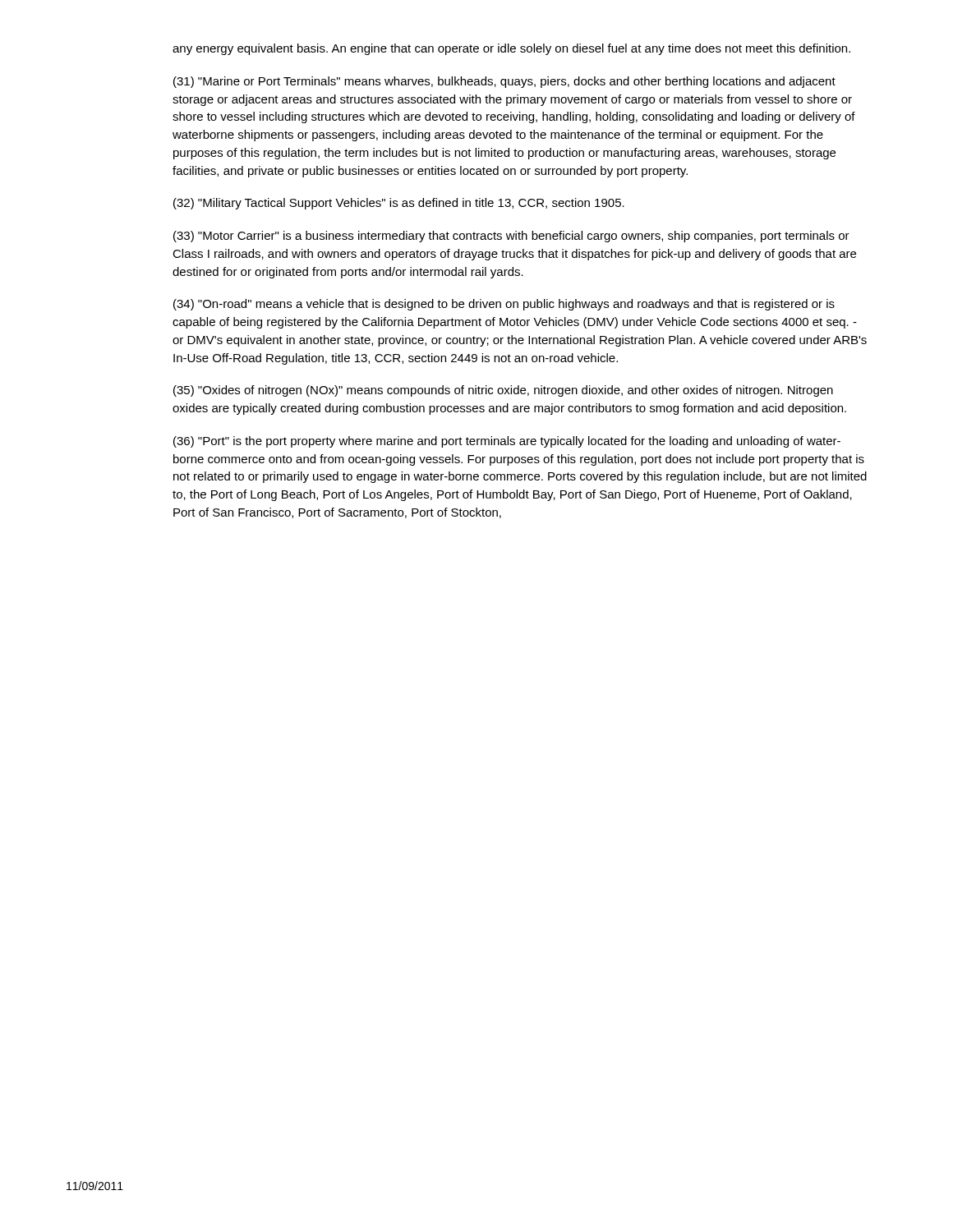Select the region starting "(31) "Marine or"
The width and height of the screenshot is (953, 1232).
pos(514,125)
